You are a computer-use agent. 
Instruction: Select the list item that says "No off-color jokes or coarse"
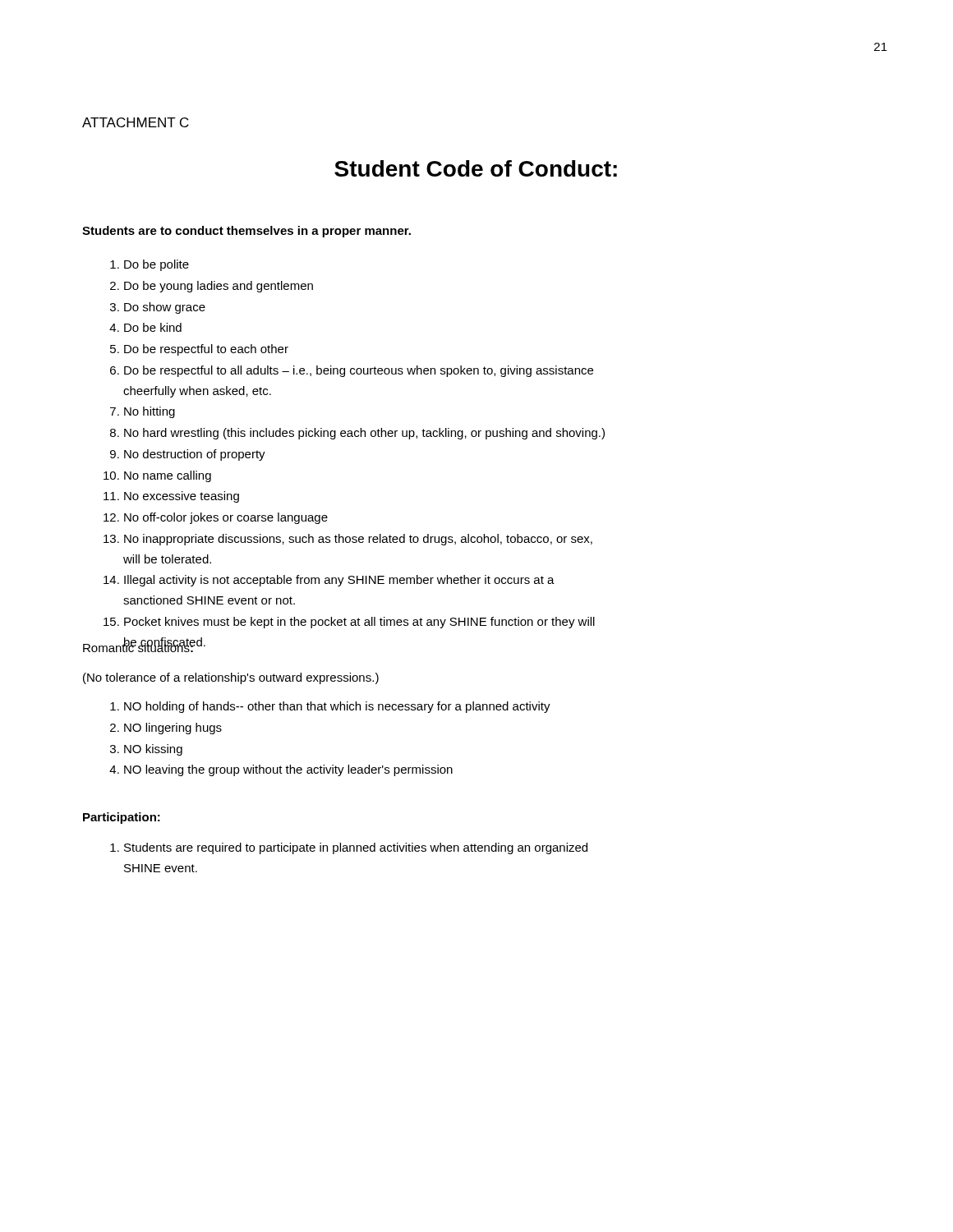click(226, 517)
